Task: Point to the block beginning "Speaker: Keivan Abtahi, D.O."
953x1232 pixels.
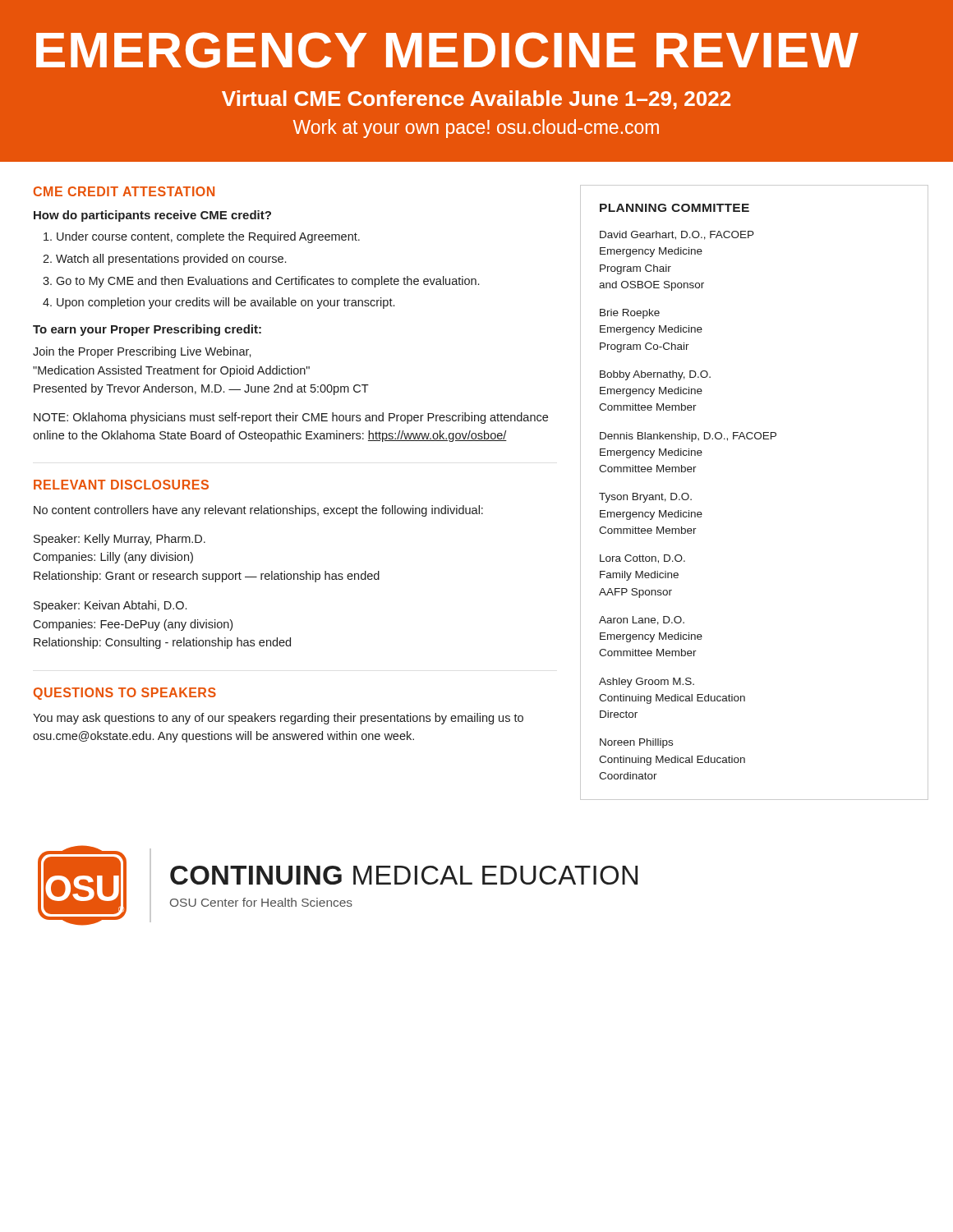Action: click(x=162, y=624)
